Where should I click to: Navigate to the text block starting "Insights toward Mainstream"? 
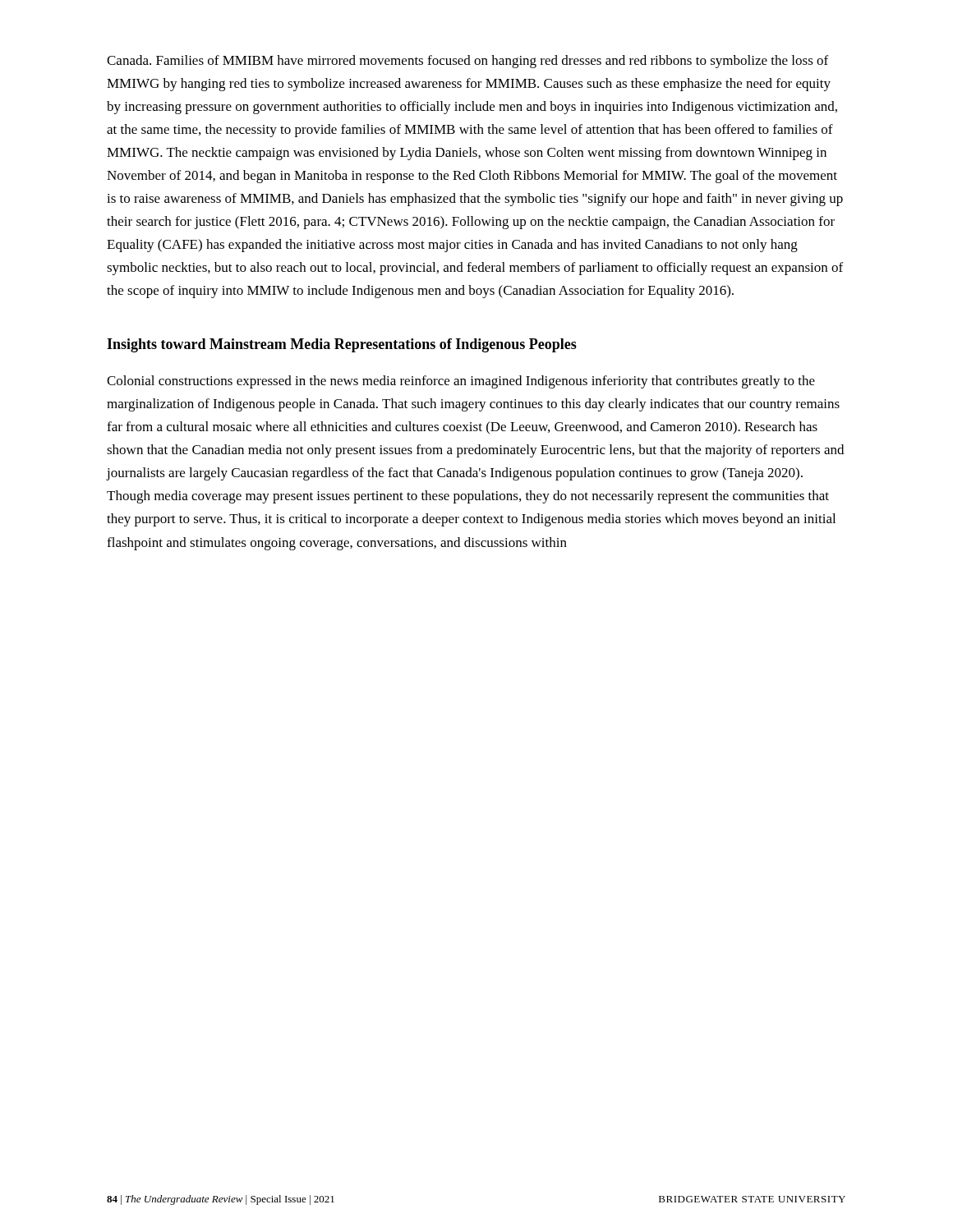pos(342,344)
